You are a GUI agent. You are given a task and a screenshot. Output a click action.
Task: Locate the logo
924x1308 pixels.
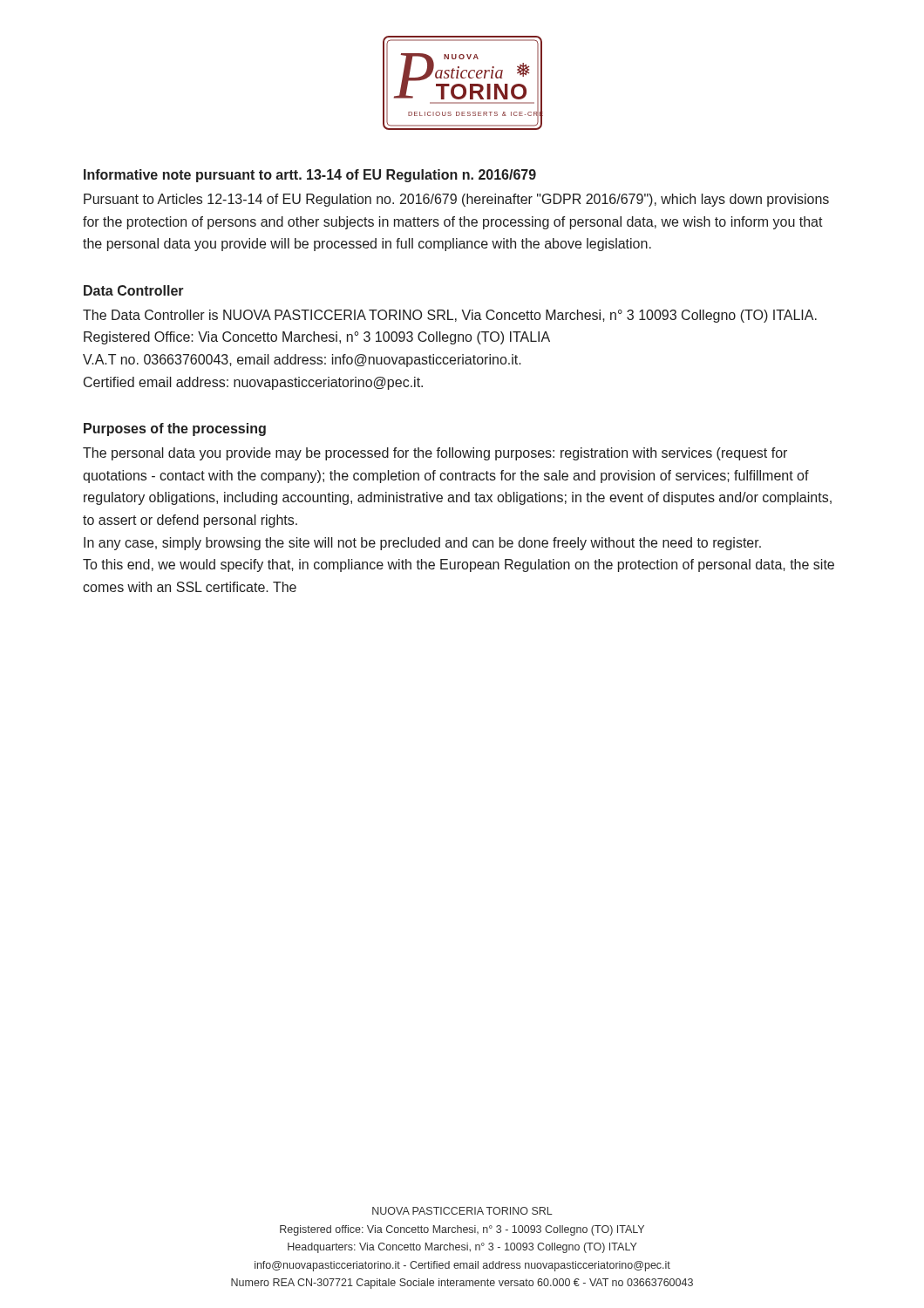(462, 85)
